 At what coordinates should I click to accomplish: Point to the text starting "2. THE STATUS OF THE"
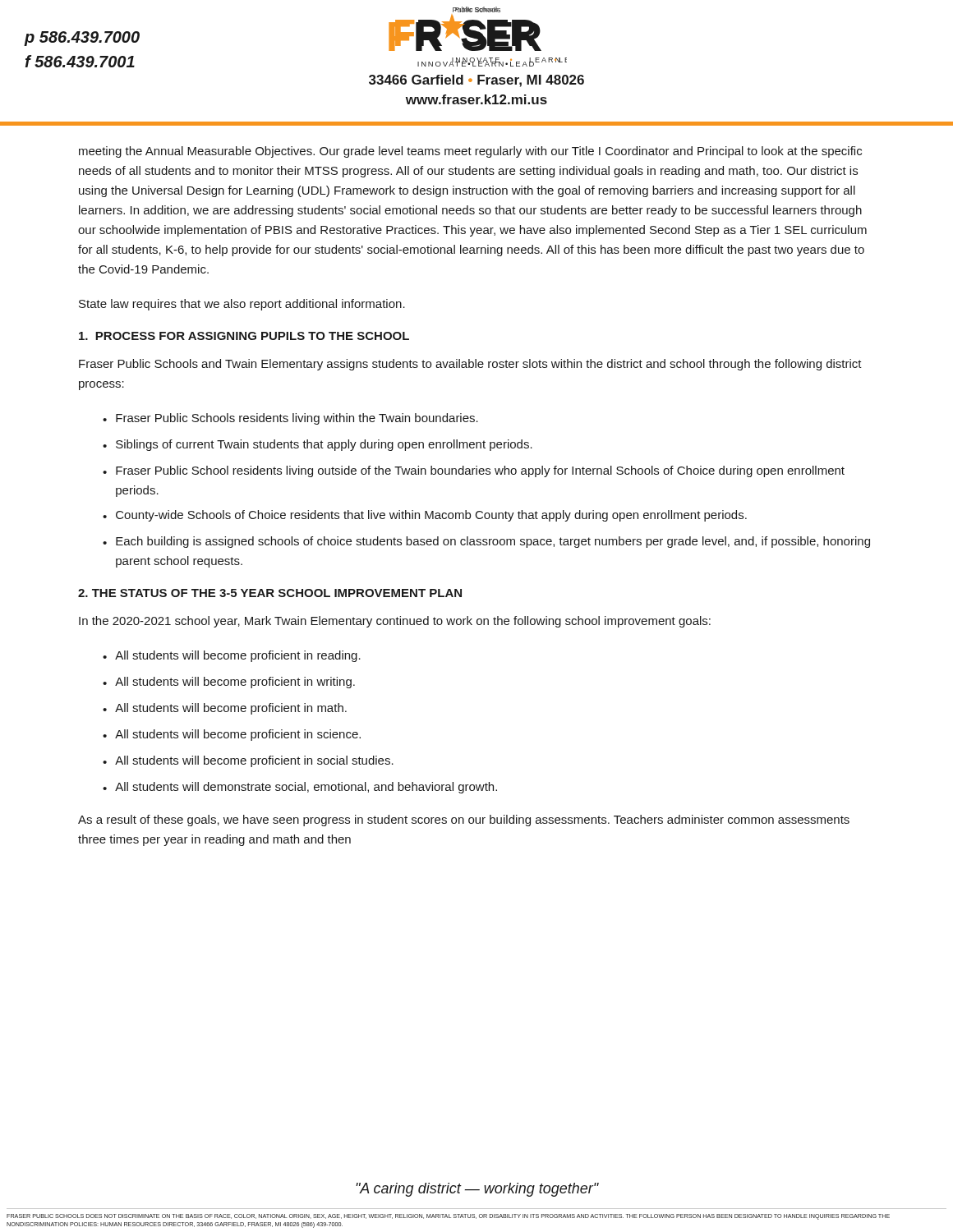(x=270, y=593)
